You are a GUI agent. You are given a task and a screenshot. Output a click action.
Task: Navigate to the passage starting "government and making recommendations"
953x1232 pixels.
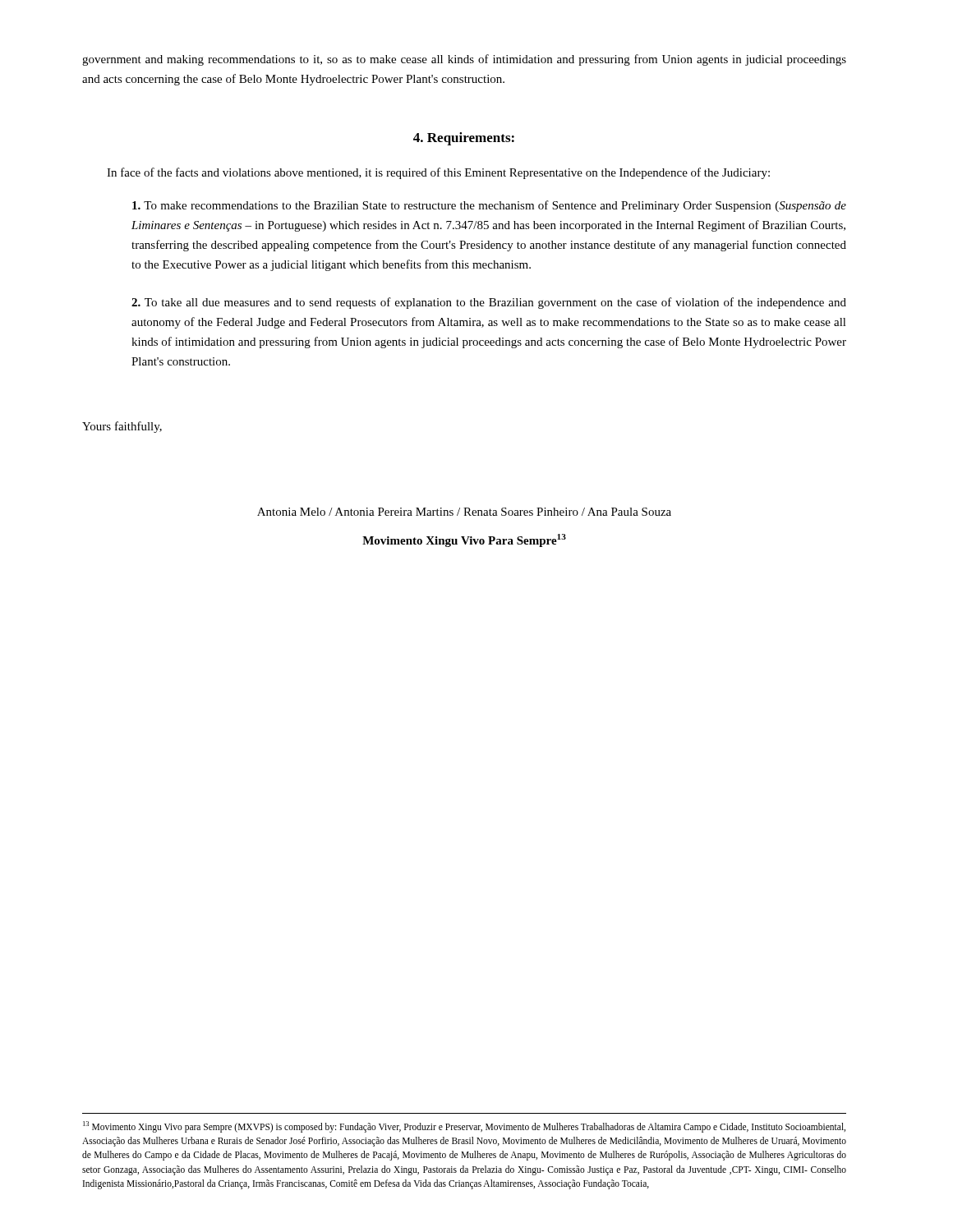click(x=464, y=69)
